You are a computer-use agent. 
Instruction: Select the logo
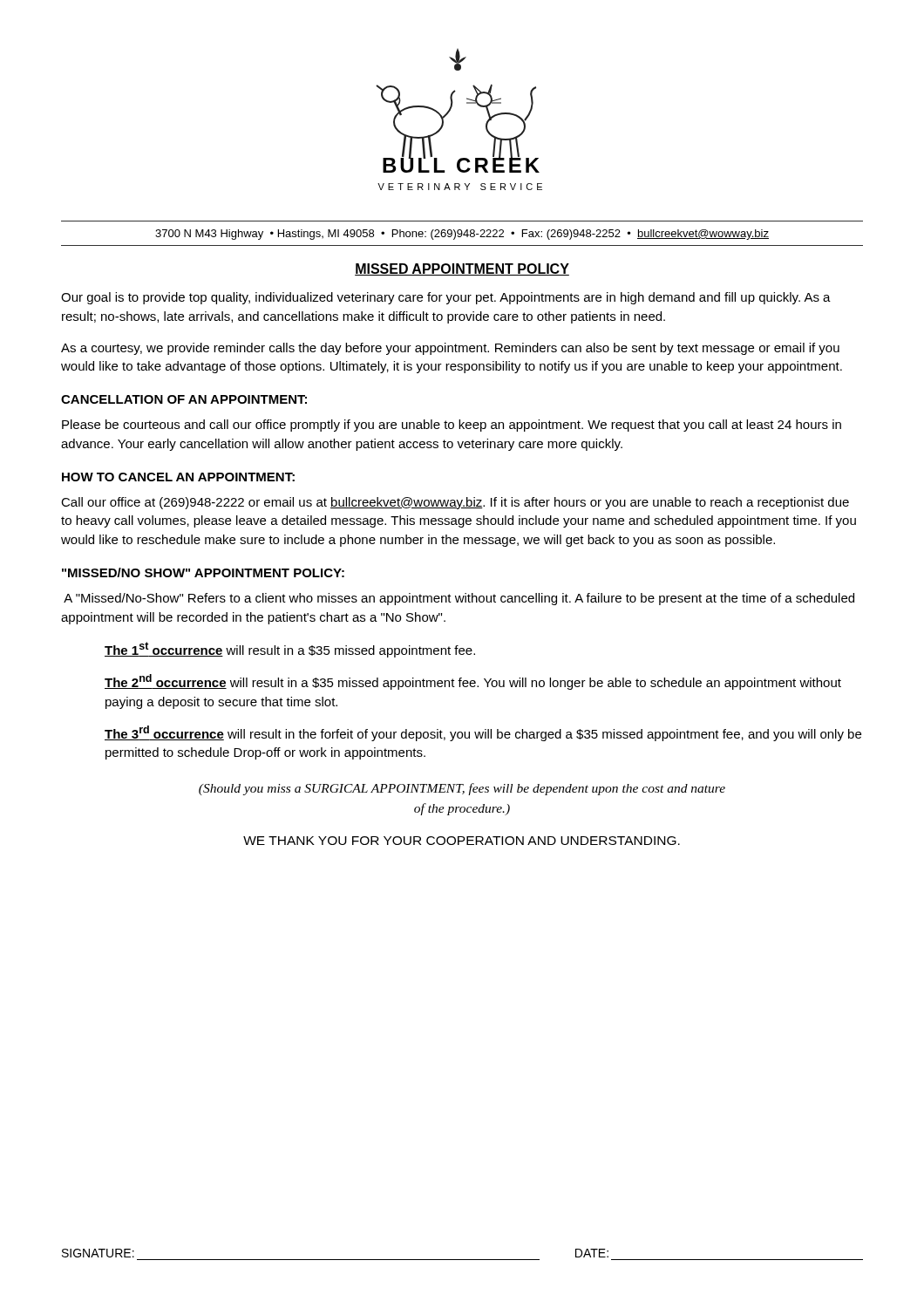tap(462, 110)
